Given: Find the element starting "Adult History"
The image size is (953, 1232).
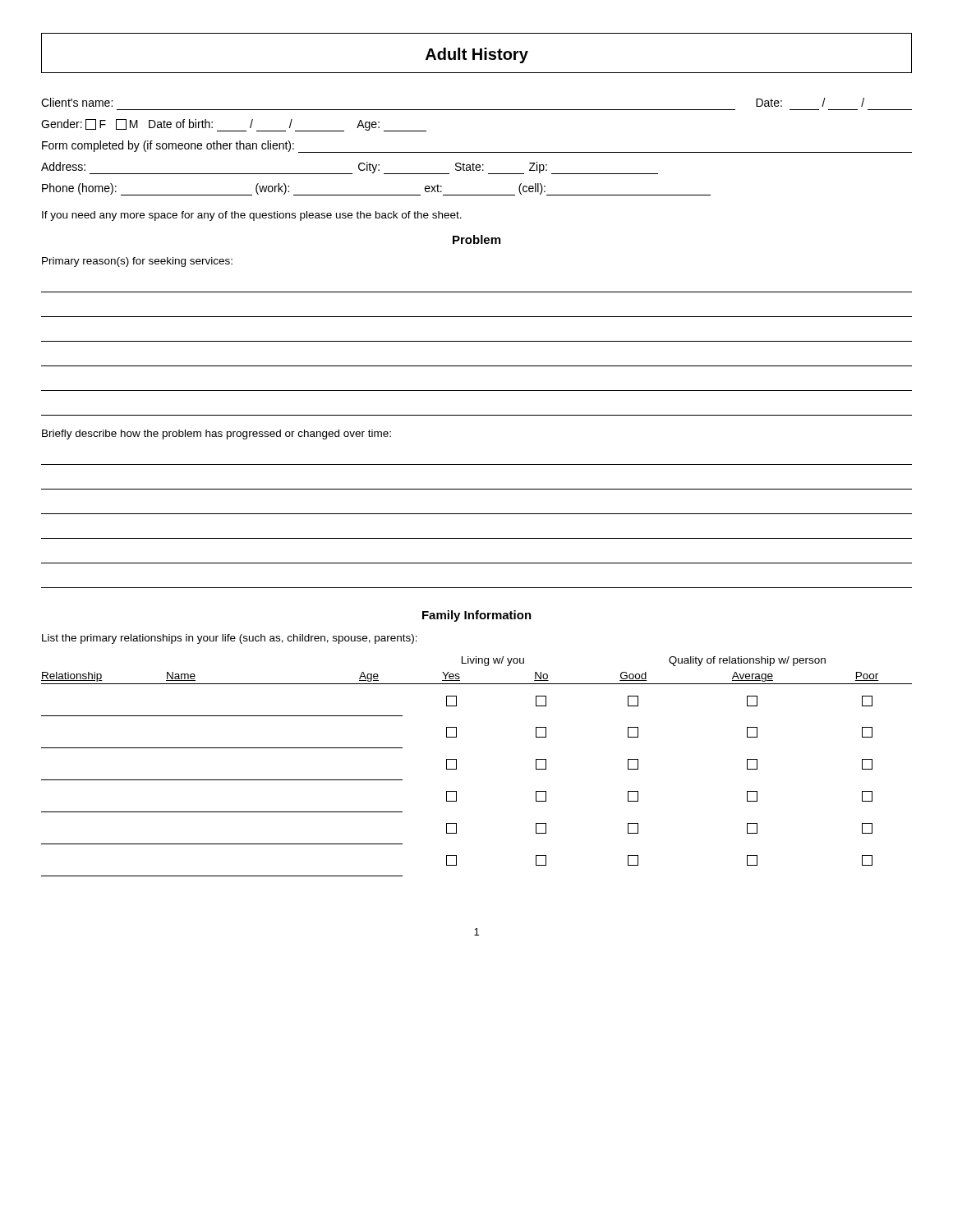Looking at the screenshot, I should pos(476,54).
